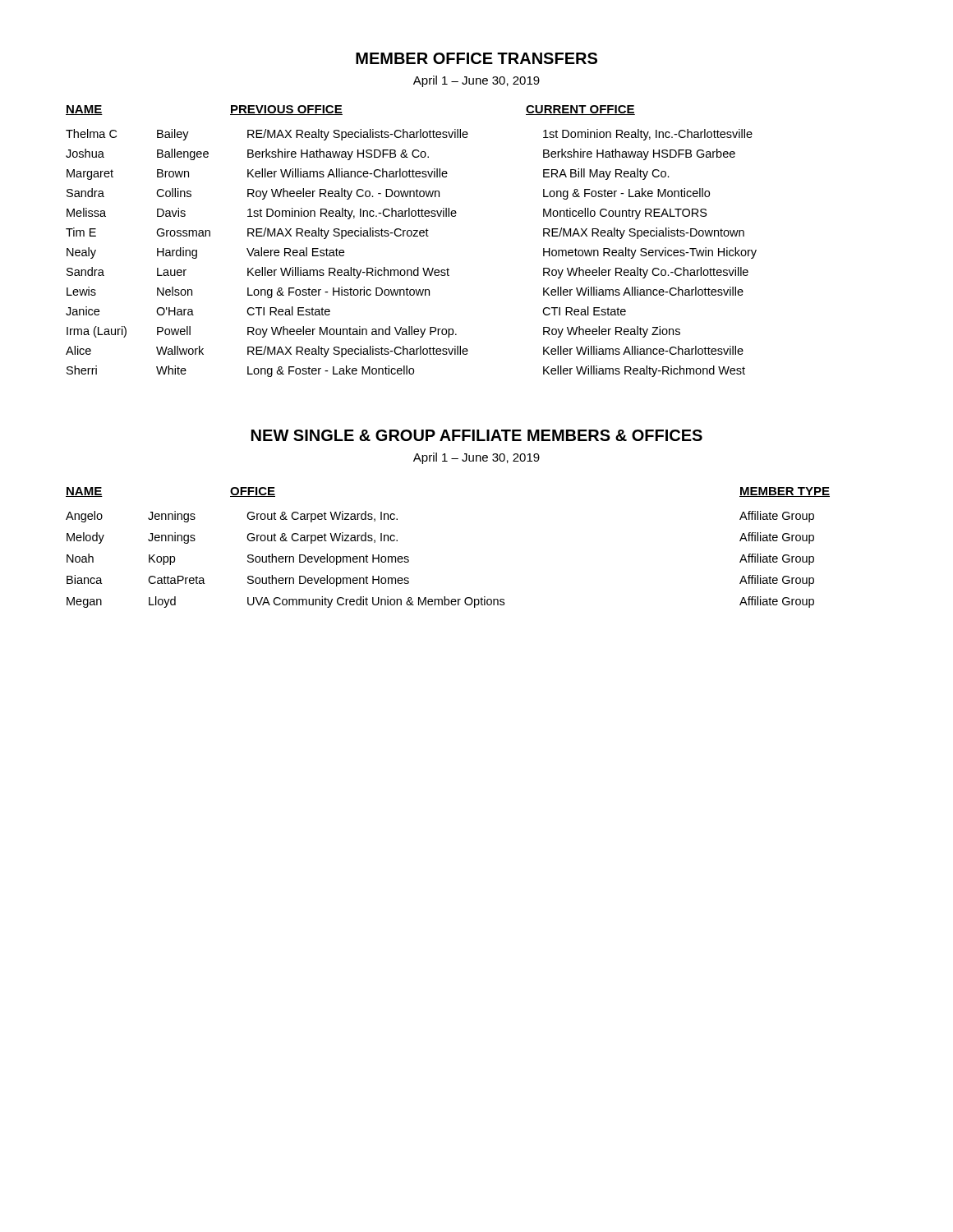Navigate to the passage starting "NAME OFFICE MEMBER TYPE"

click(x=84, y=492)
